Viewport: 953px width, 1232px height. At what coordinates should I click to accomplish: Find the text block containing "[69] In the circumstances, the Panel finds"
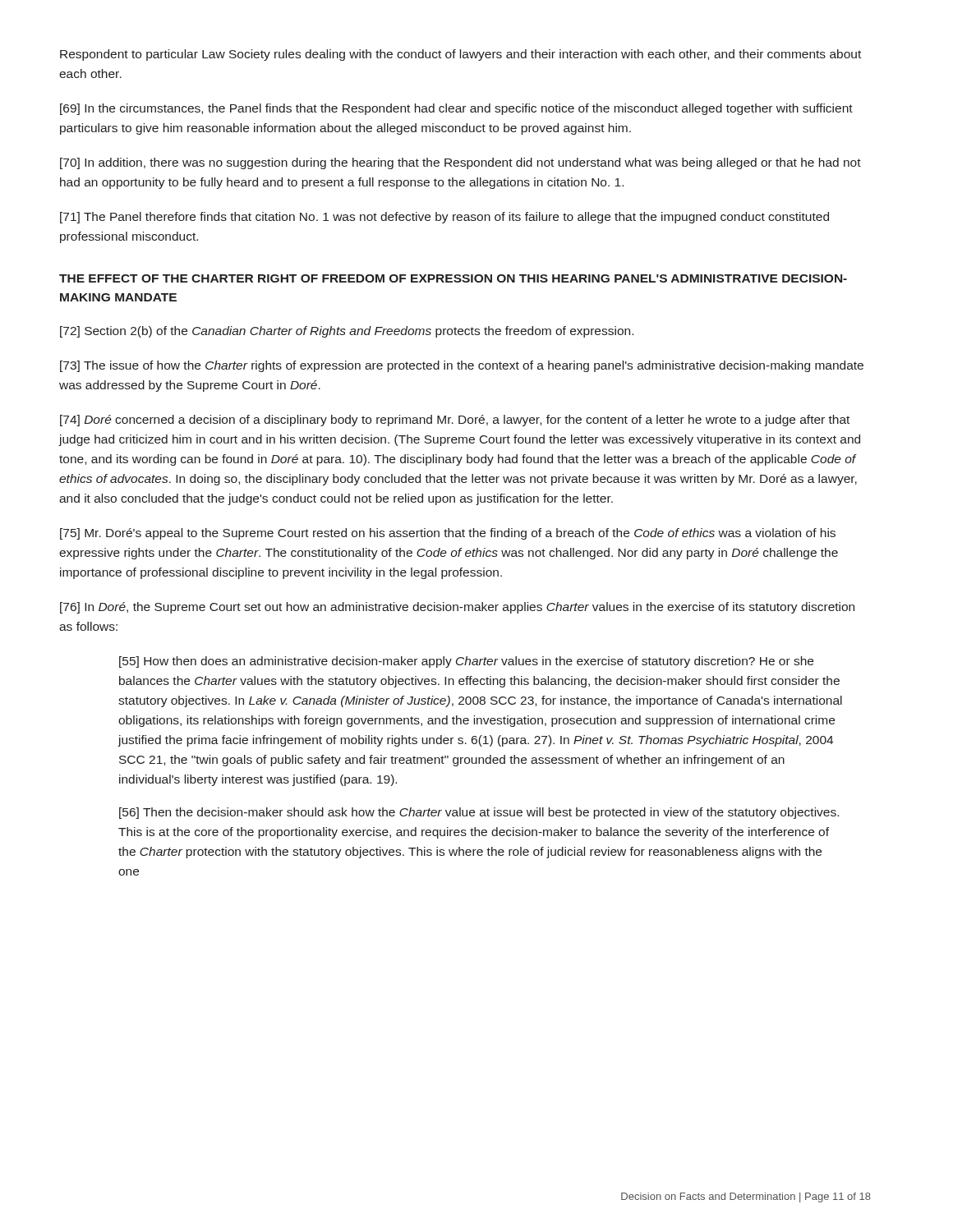456,118
